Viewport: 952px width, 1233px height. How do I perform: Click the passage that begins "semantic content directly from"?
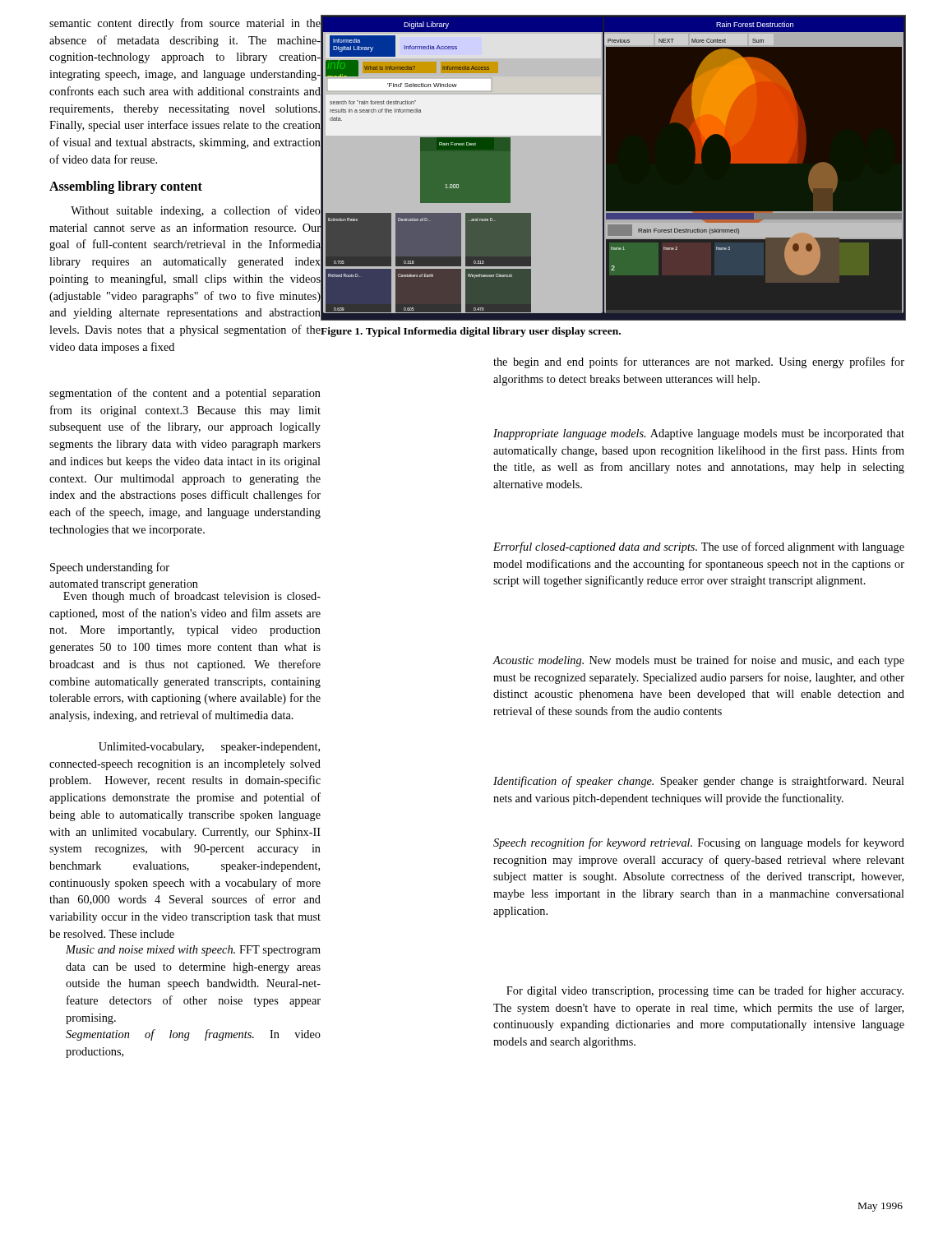point(185,91)
